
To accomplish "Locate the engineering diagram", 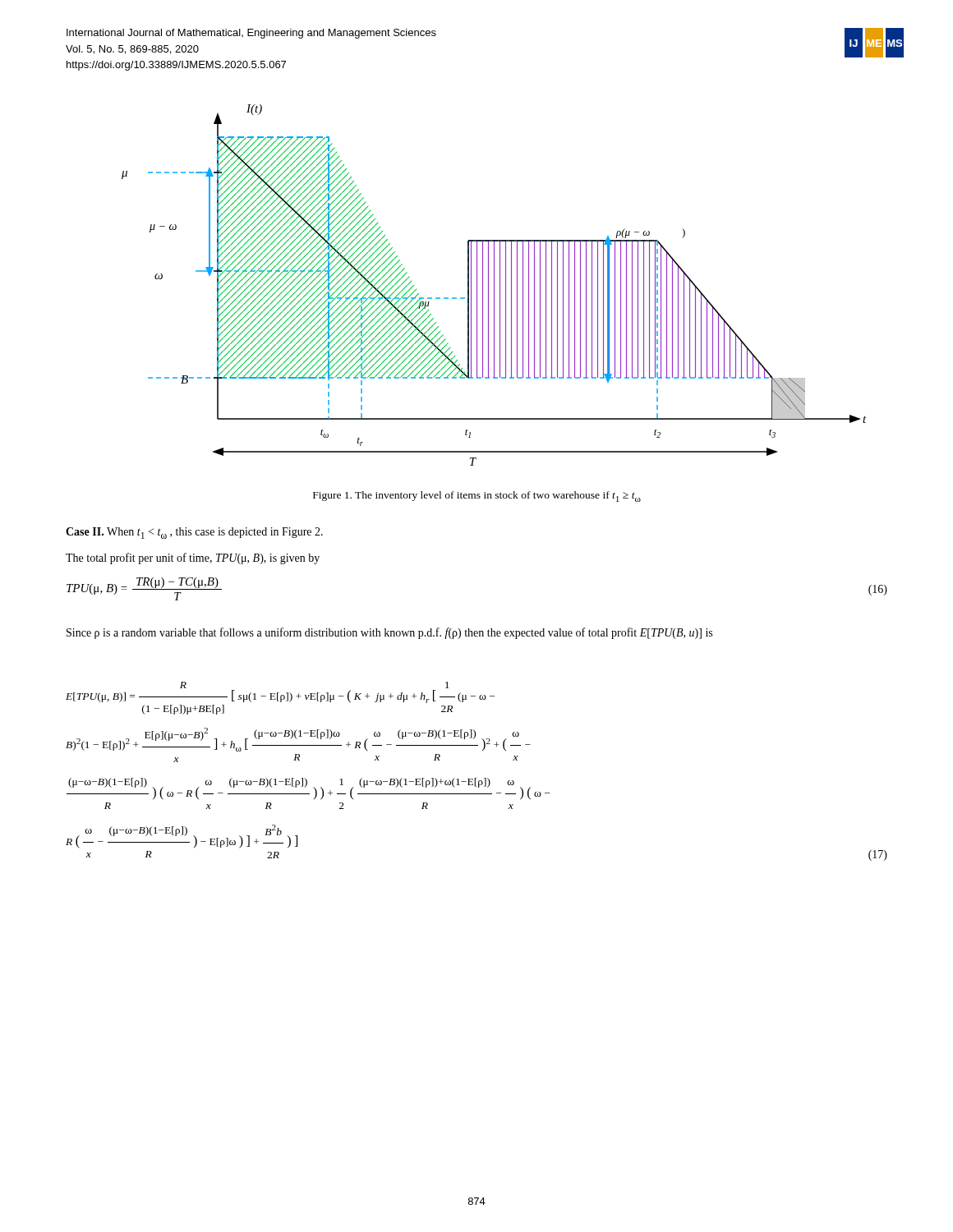I will (476, 289).
